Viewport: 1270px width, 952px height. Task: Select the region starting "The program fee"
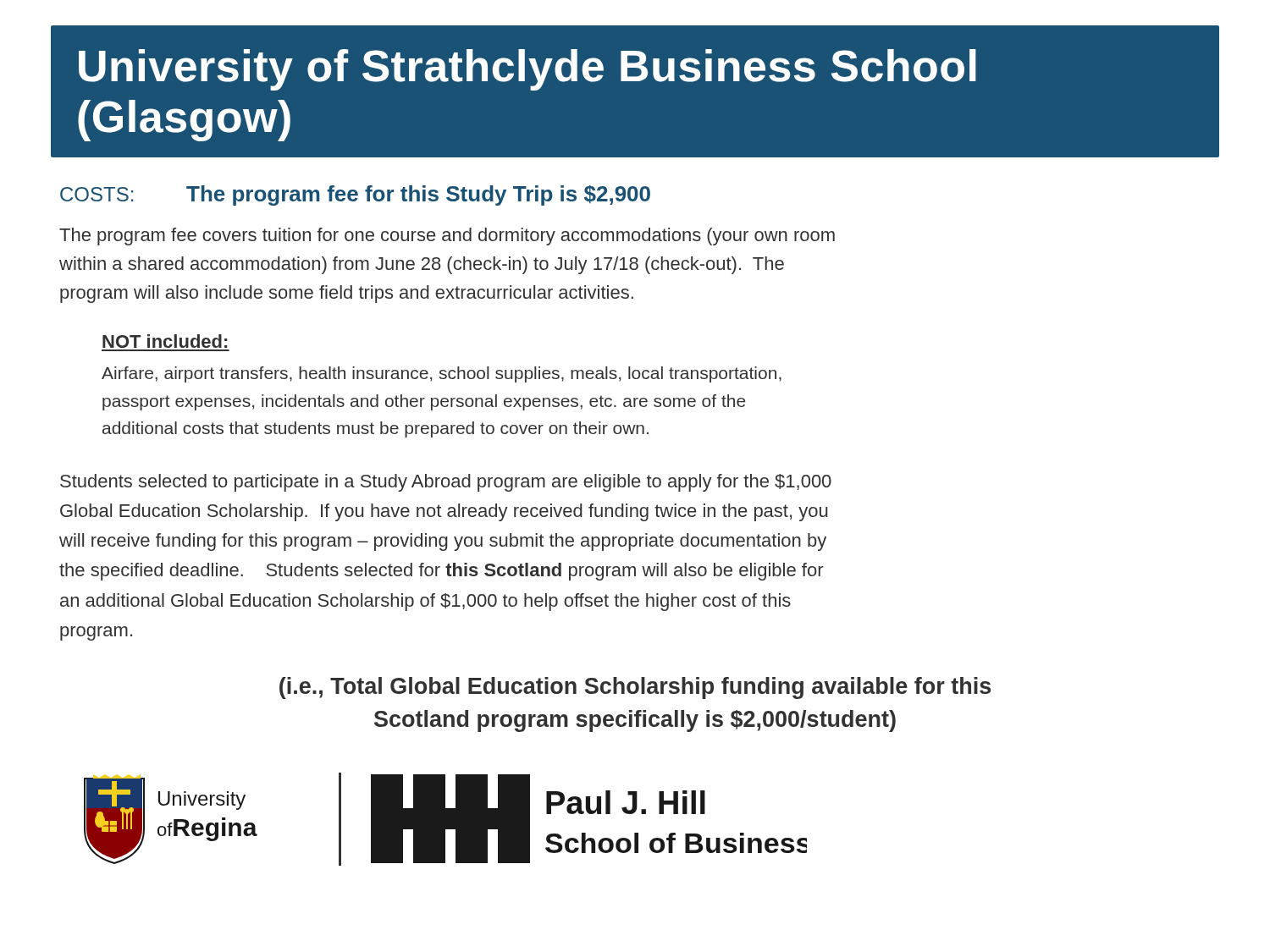(x=448, y=264)
